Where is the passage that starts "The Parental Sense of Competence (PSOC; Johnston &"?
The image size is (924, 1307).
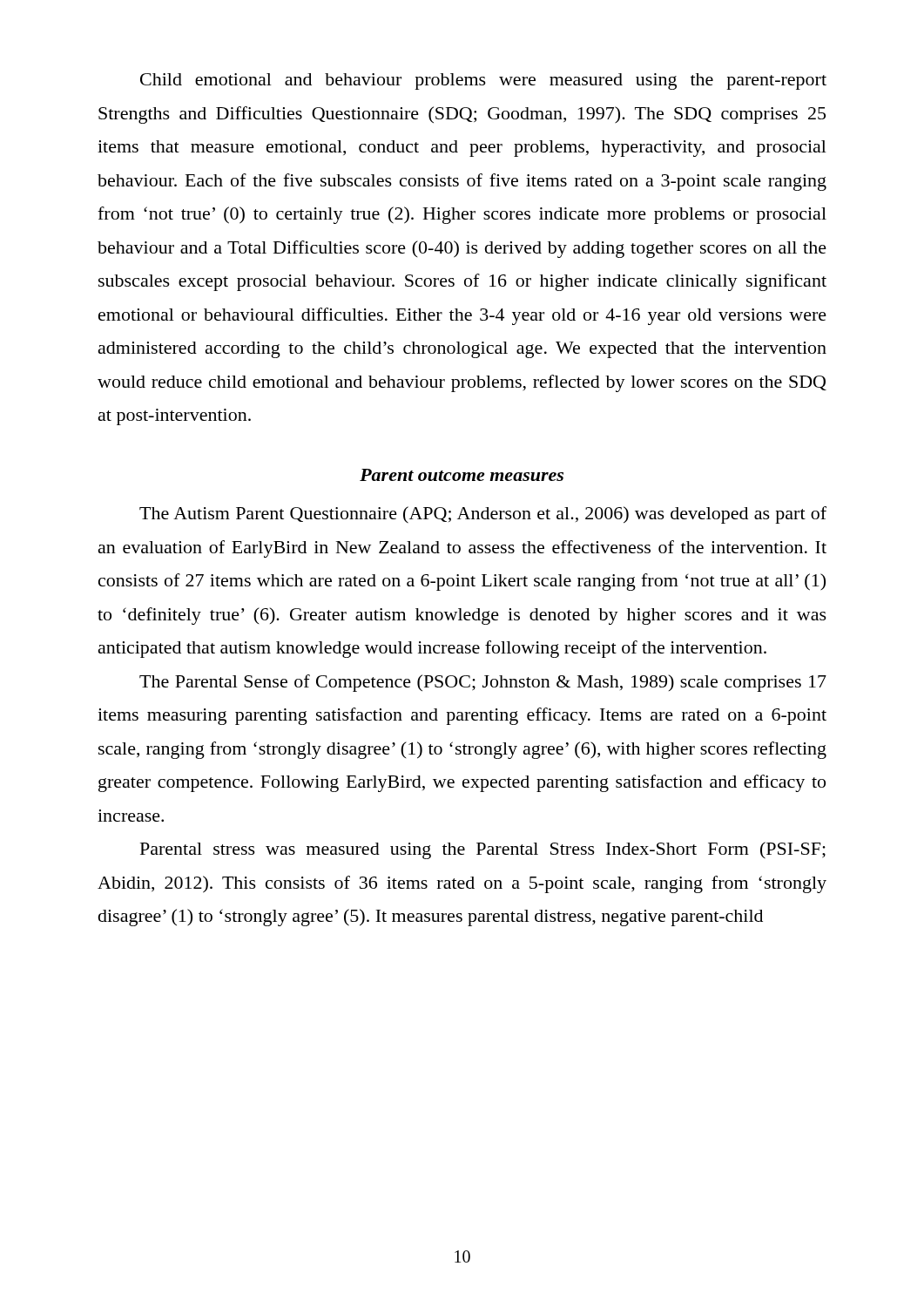pyautogui.click(x=462, y=748)
